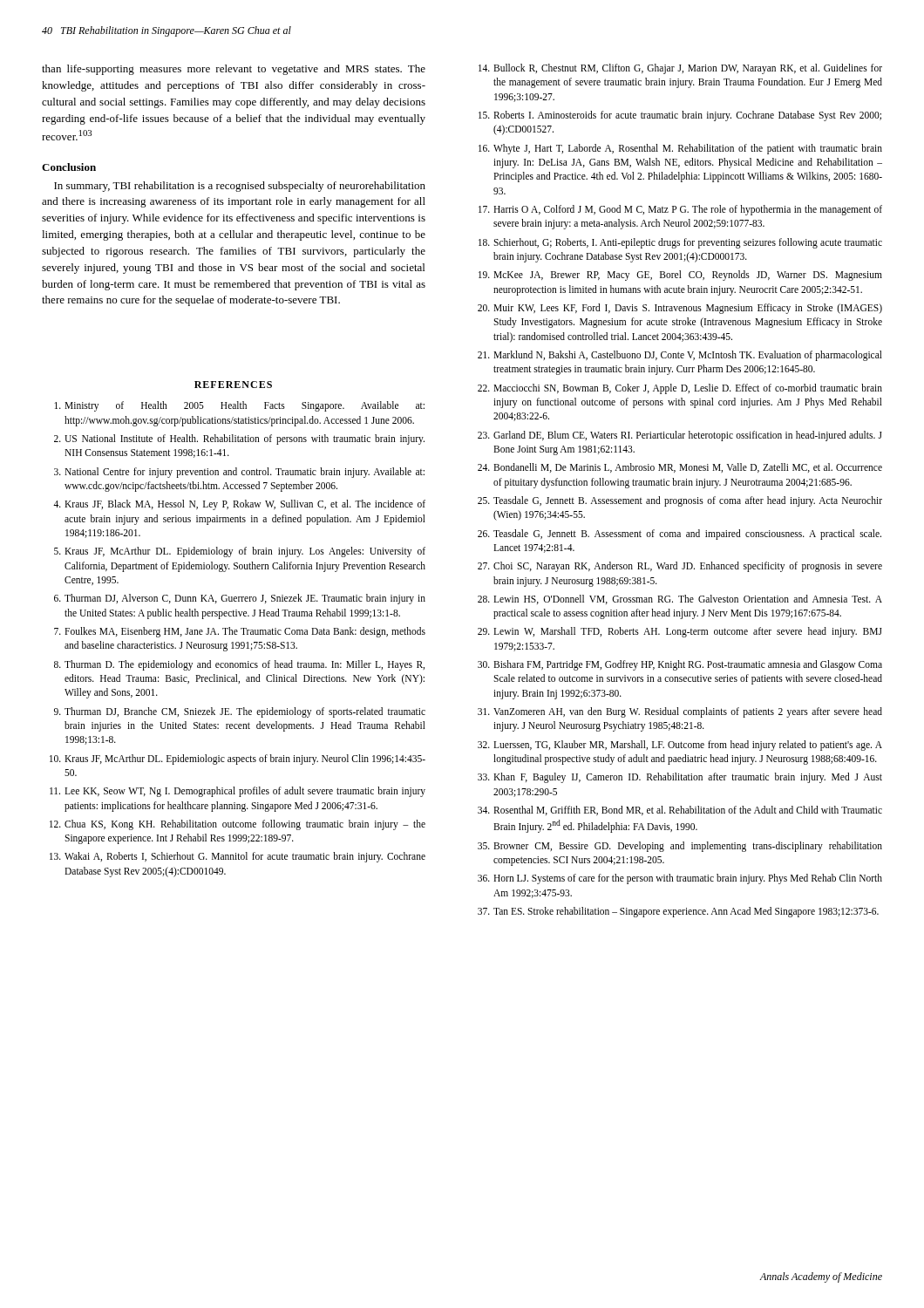Where is the passage that starts "7. Foulkes MA, Eisenberg HM, Jane JA. The"?
The image size is (924, 1308).
(x=234, y=639)
